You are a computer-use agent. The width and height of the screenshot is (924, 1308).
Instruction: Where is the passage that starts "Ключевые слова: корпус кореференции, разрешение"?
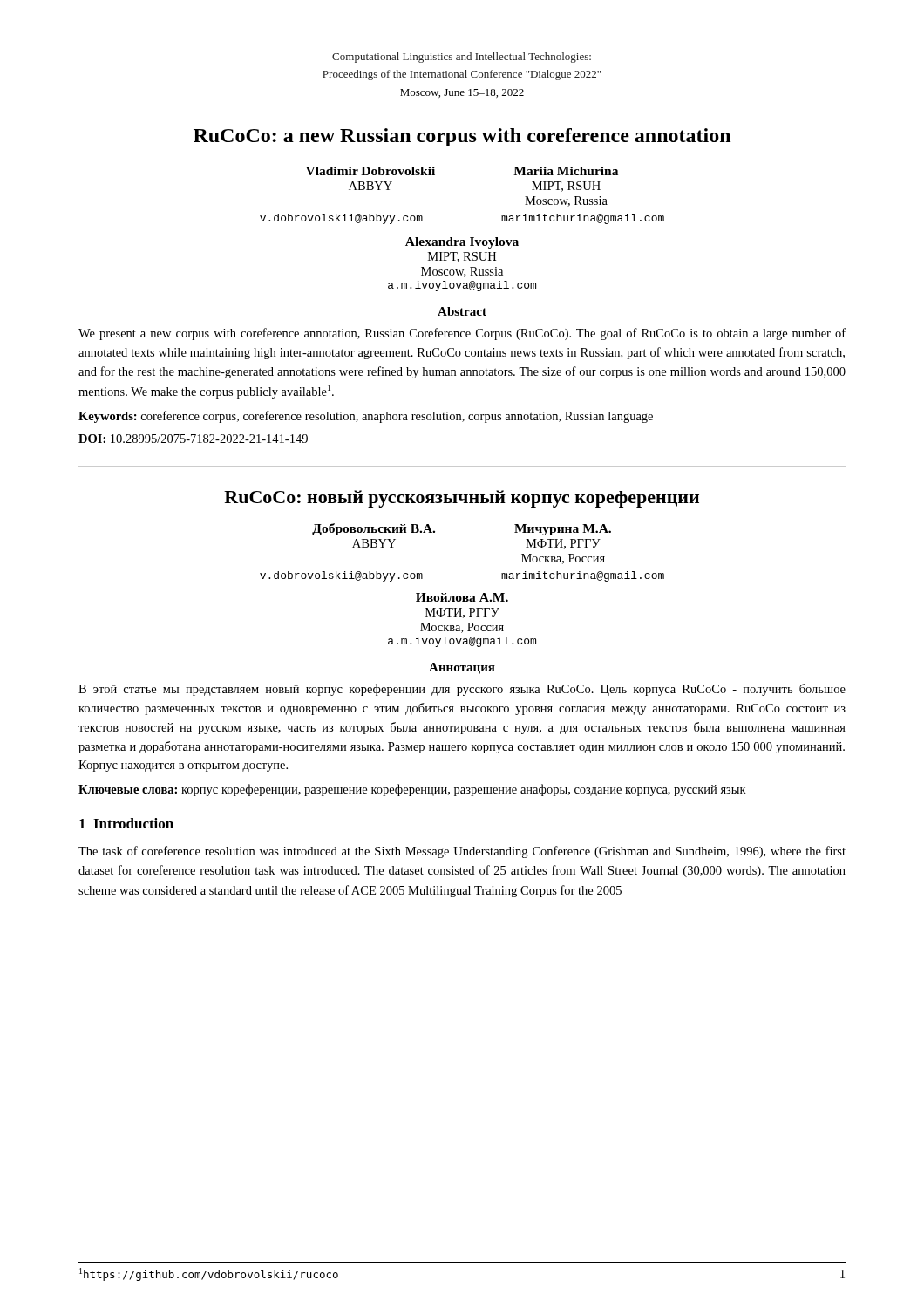click(x=412, y=789)
